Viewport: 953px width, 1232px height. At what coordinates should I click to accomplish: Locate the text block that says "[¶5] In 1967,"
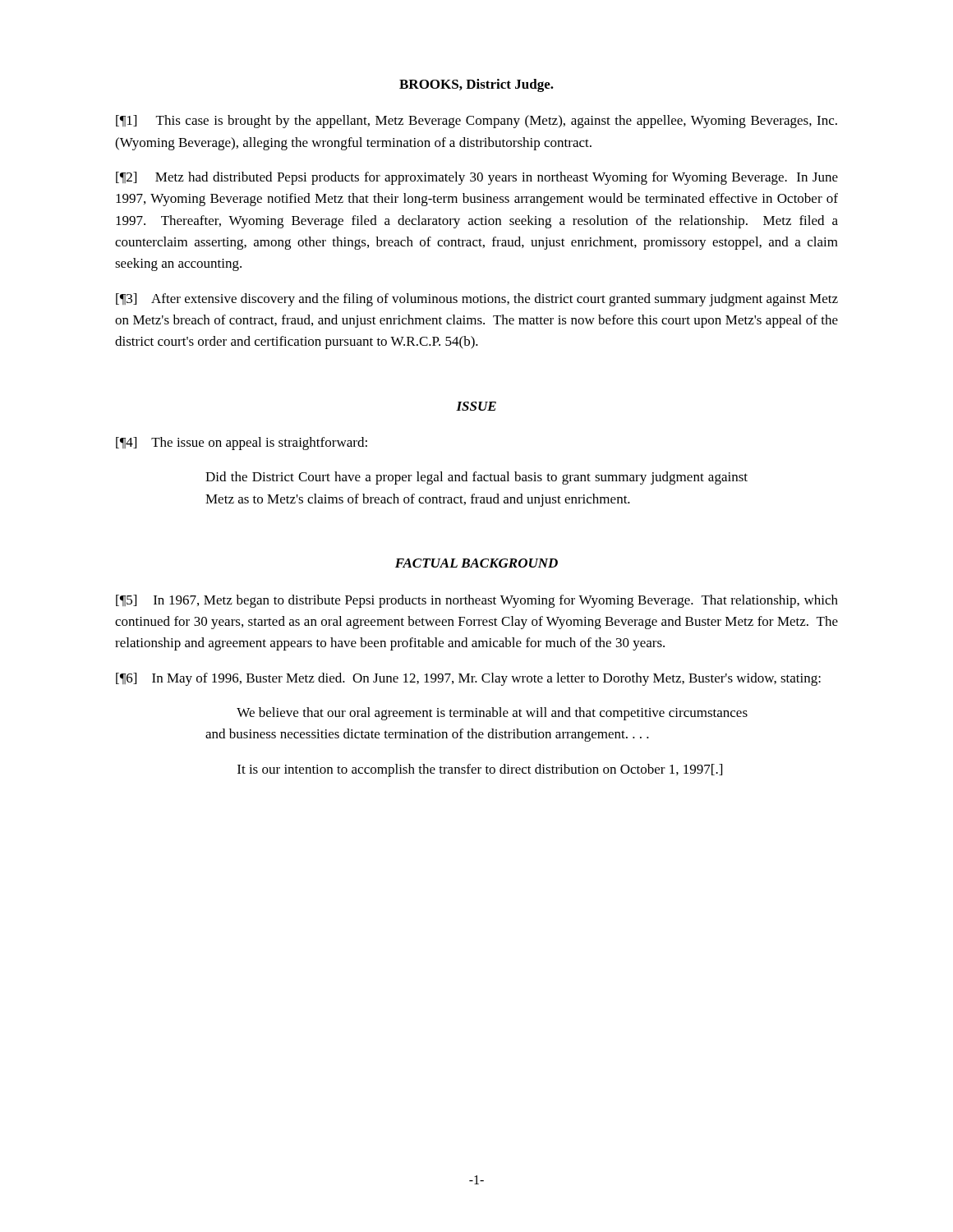(x=476, y=622)
